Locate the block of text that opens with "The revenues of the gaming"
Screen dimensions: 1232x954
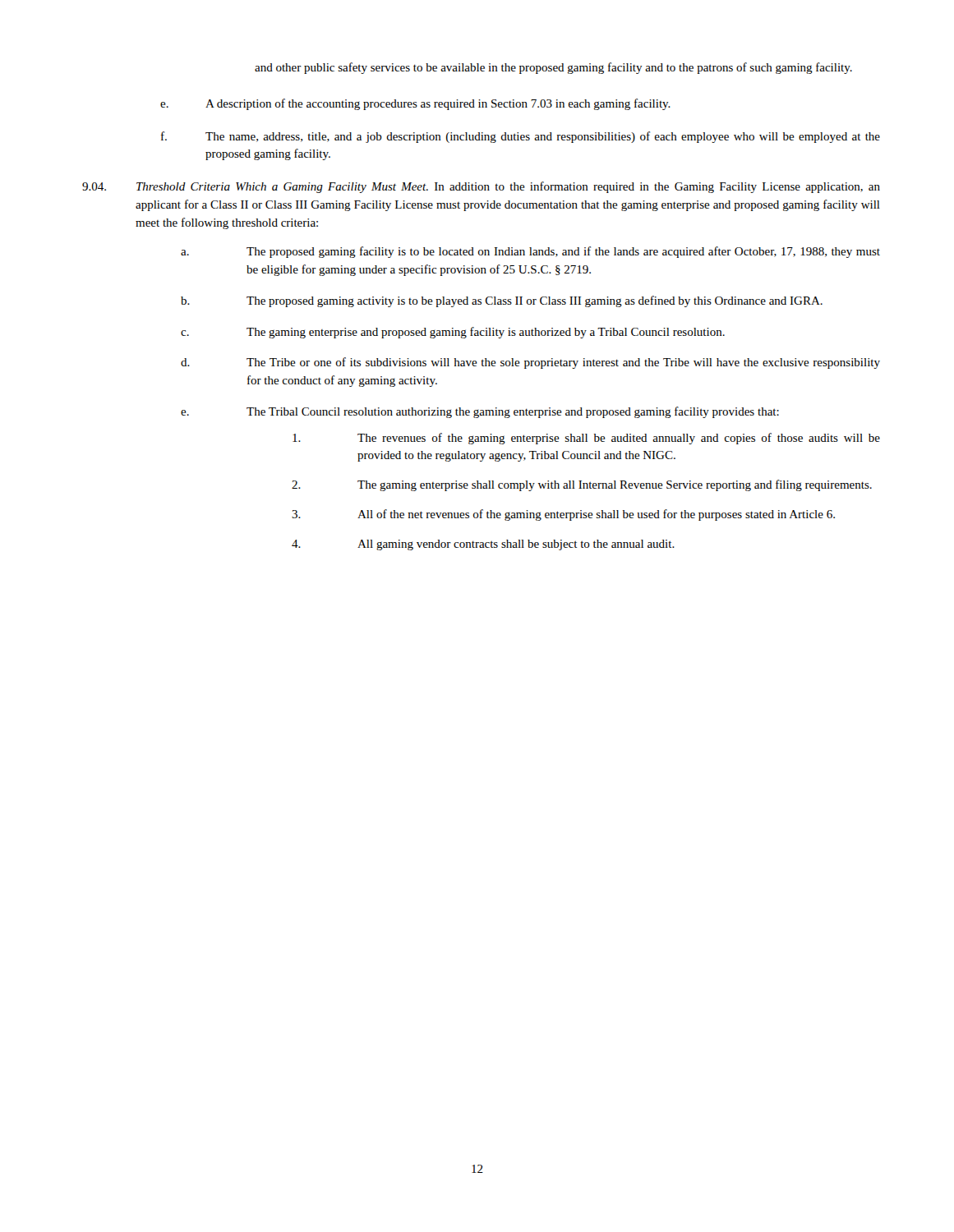563,447
